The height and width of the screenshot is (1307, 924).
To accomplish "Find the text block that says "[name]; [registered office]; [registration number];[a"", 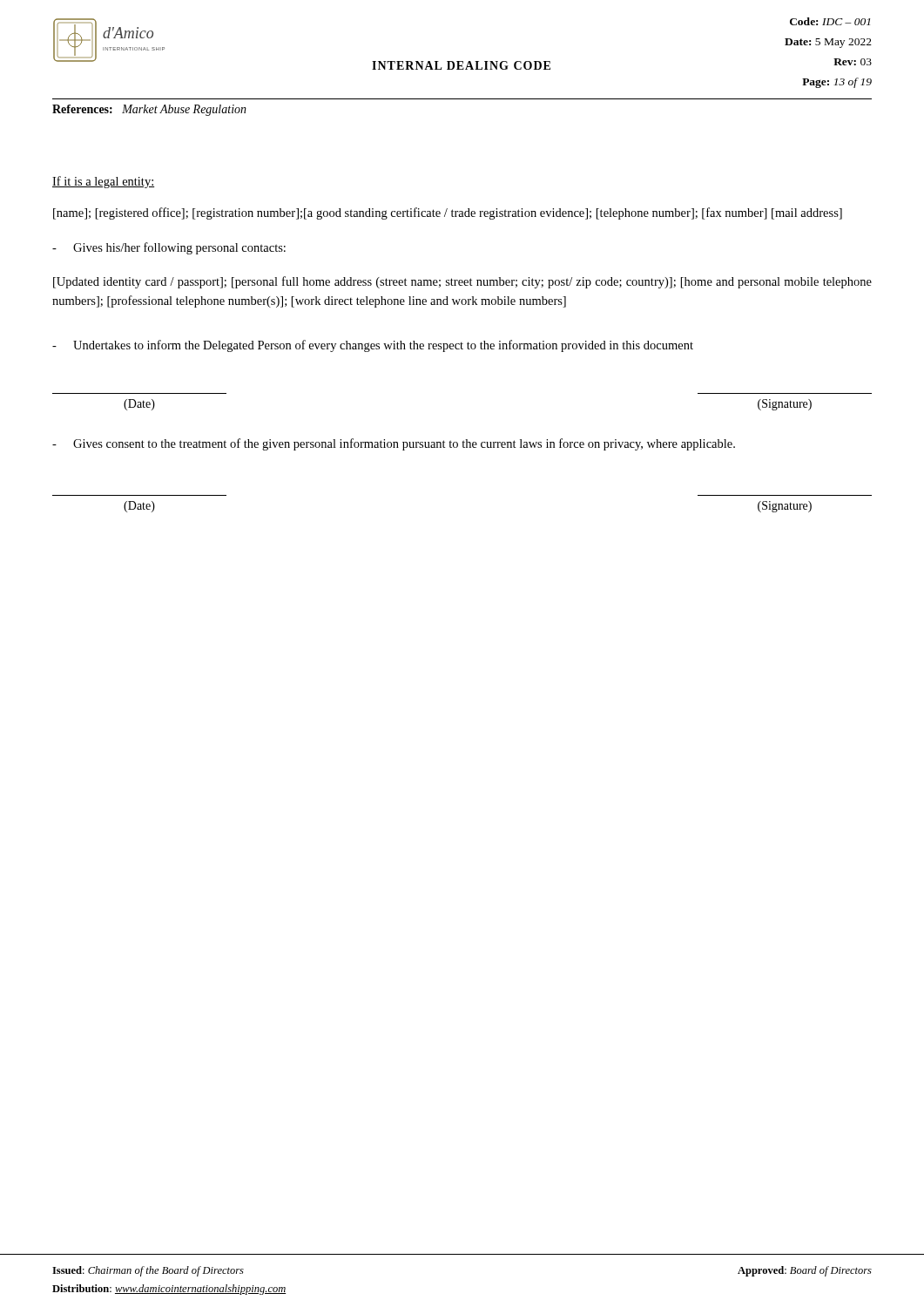I will (x=447, y=213).
